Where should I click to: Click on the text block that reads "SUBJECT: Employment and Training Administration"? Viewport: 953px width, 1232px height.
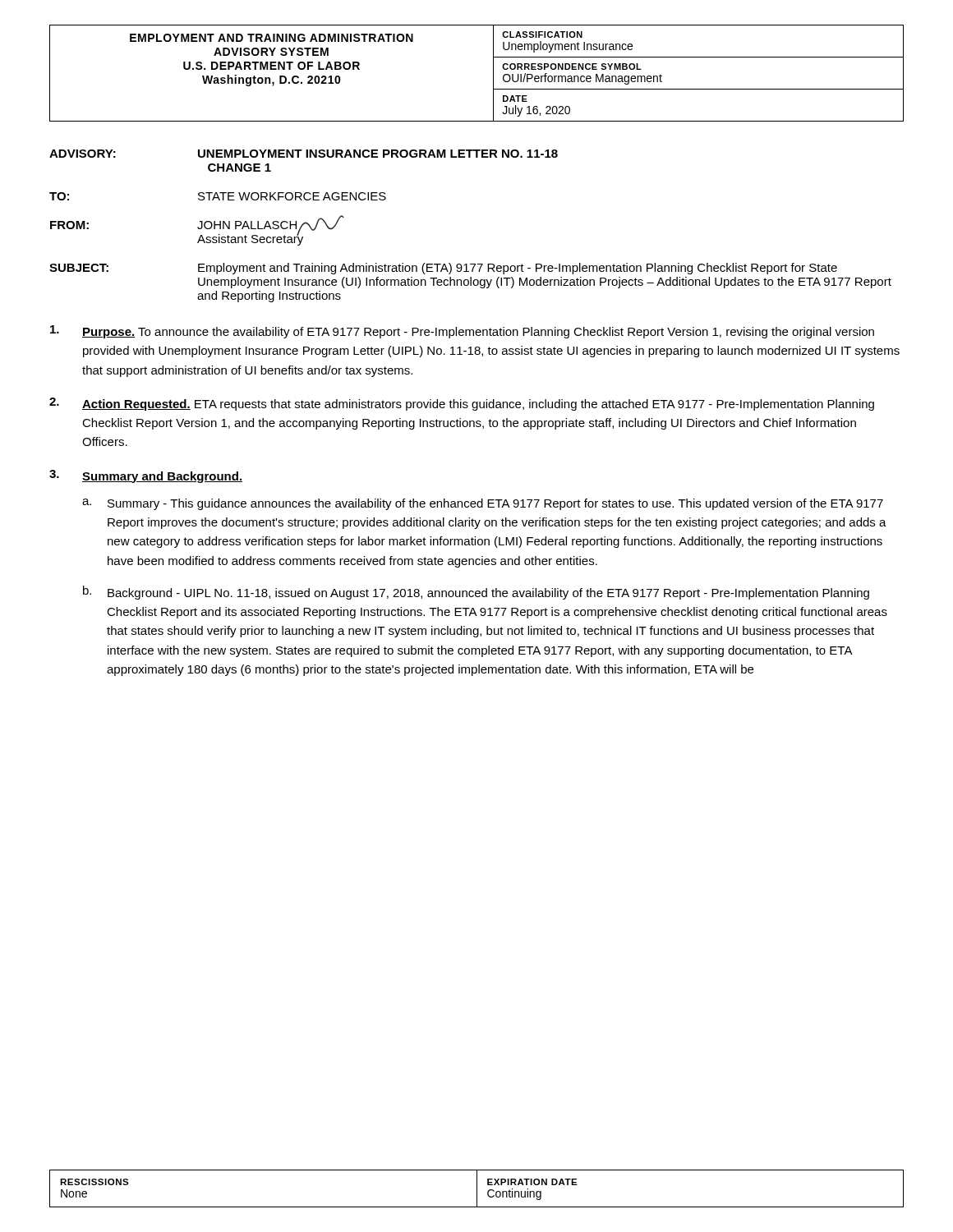coord(476,281)
